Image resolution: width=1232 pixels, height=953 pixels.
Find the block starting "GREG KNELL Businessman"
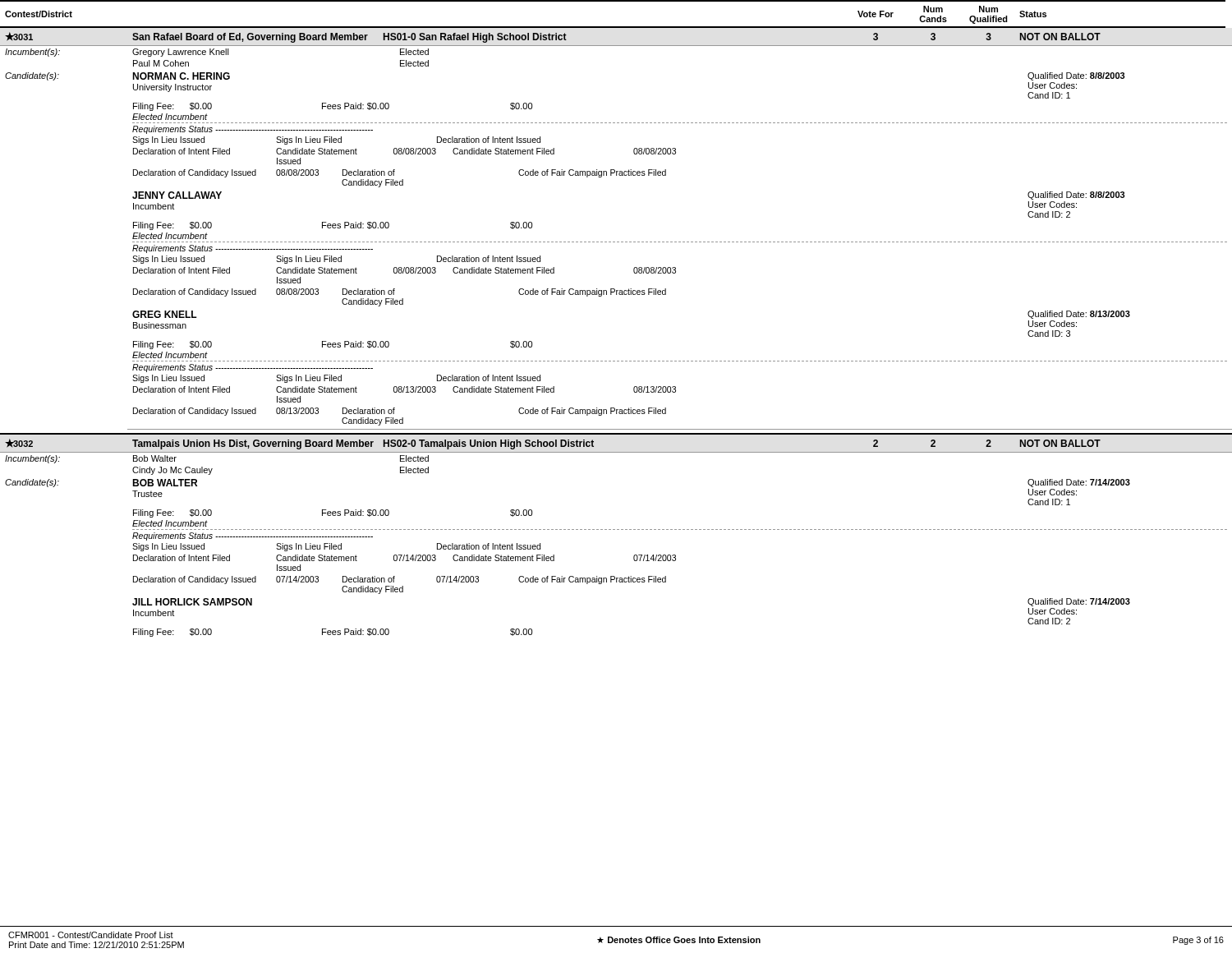[167, 314]
